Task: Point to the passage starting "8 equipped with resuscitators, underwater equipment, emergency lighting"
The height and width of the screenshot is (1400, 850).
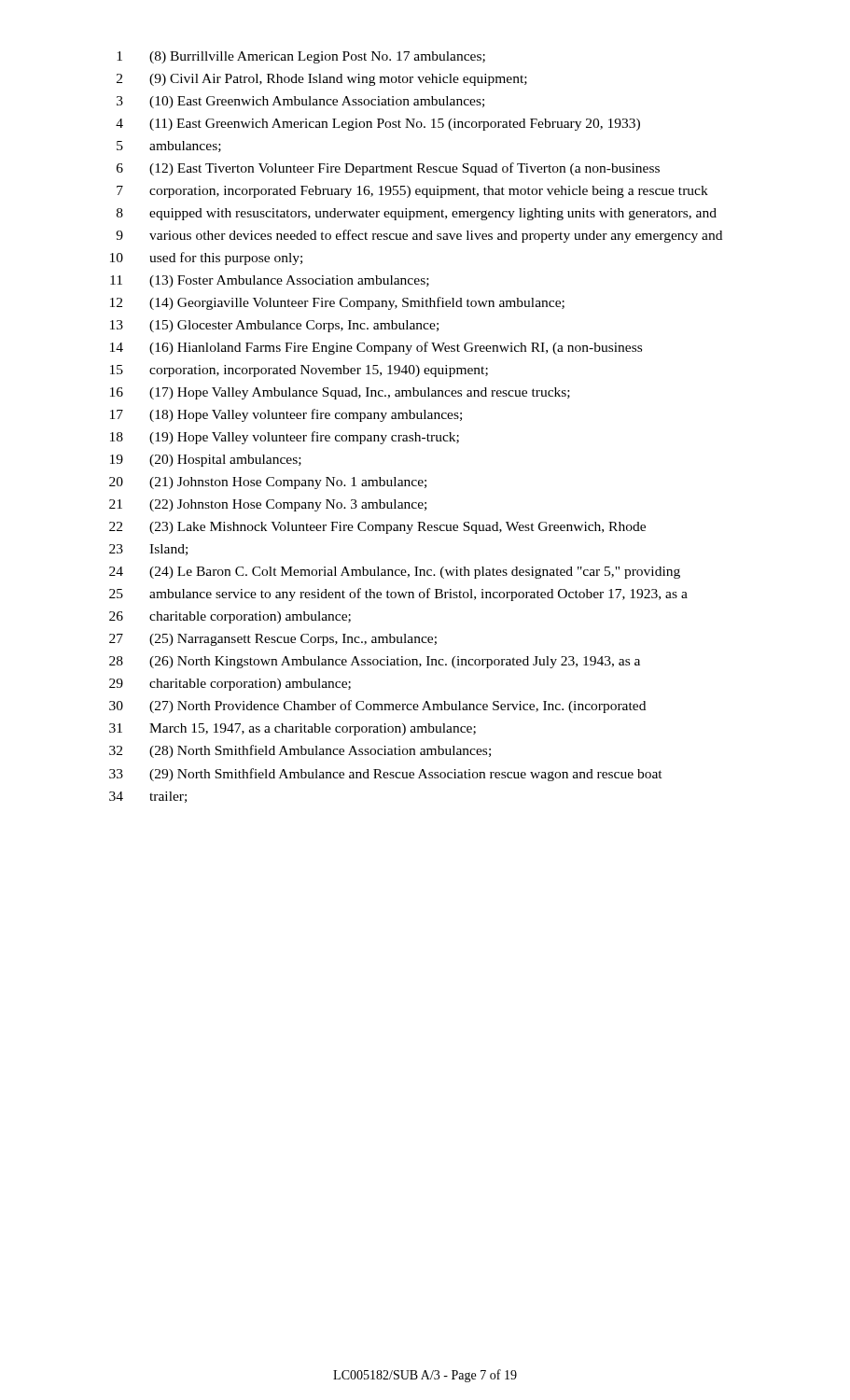Action: click(425, 213)
